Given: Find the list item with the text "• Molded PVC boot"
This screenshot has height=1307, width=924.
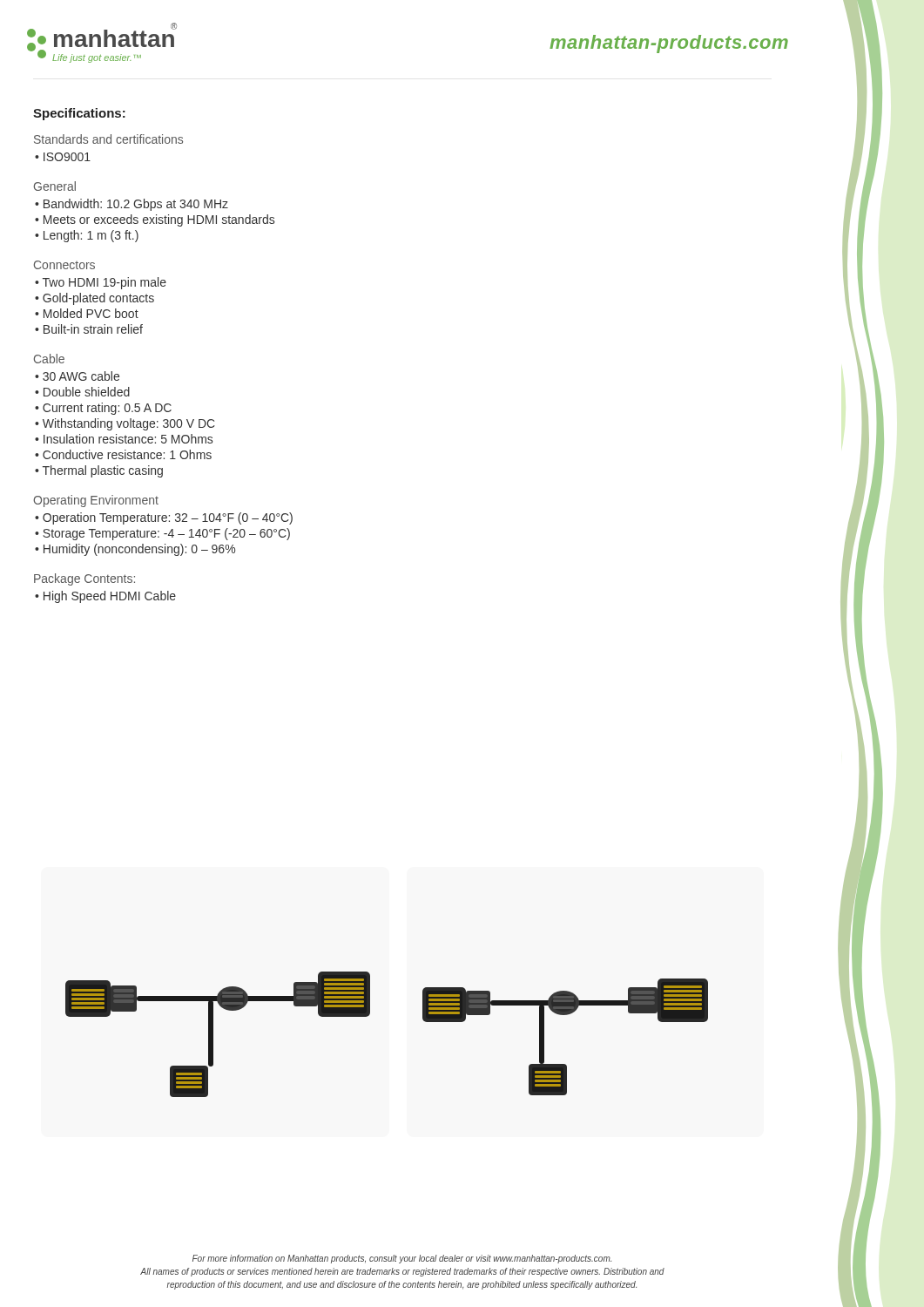Looking at the screenshot, I should tap(86, 314).
